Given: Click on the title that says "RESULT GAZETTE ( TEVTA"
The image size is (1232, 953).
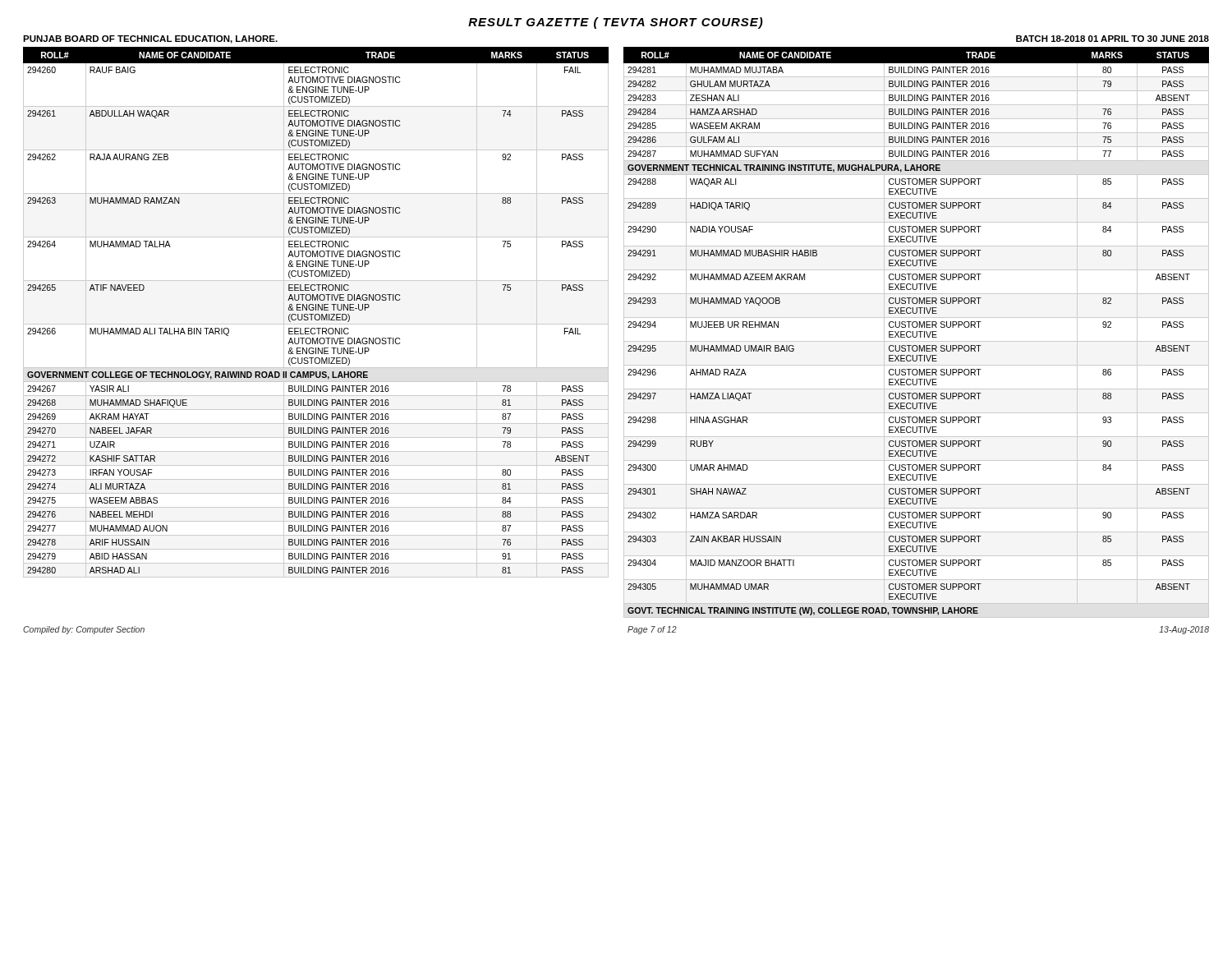Looking at the screenshot, I should click(x=616, y=22).
